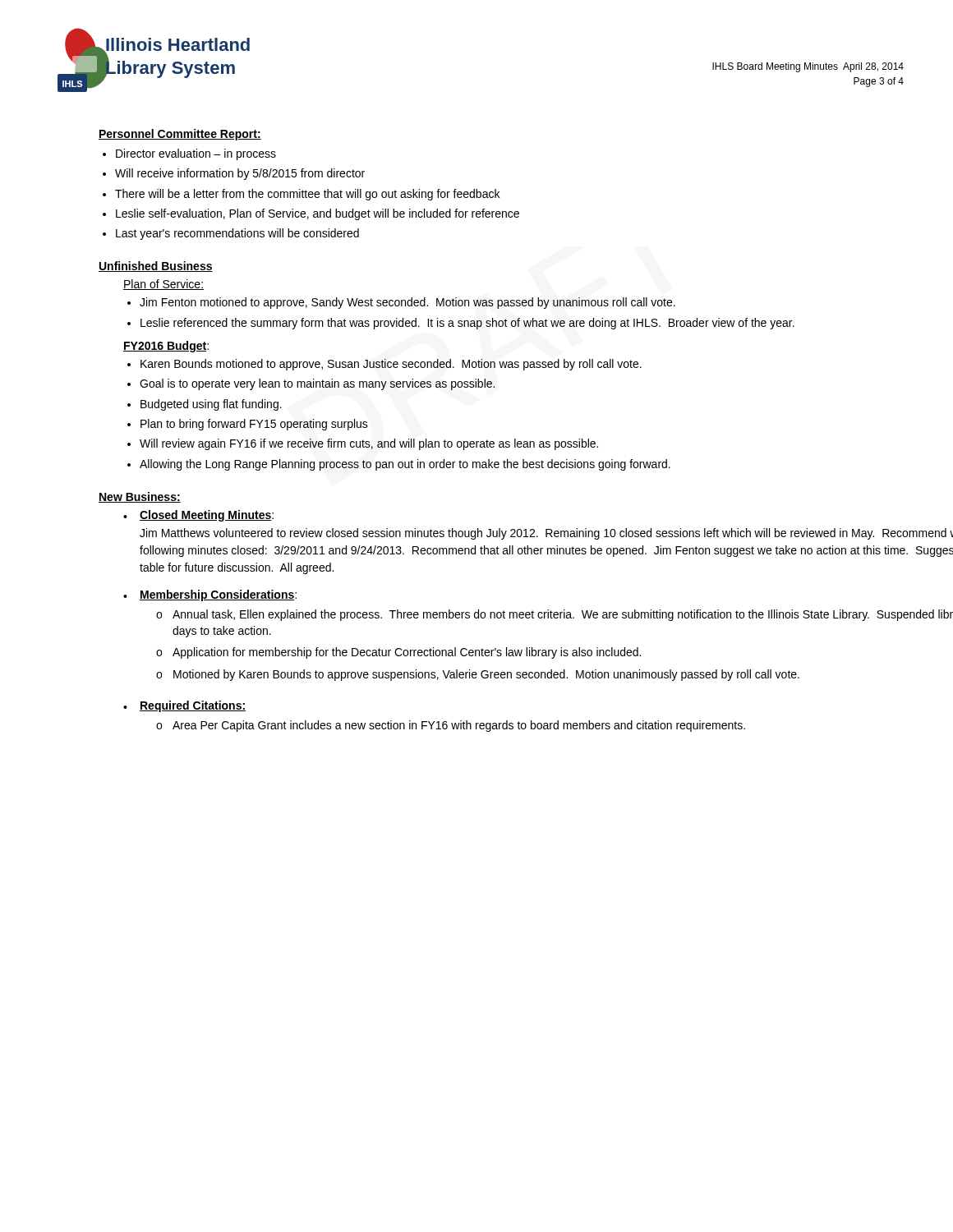Viewport: 953px width, 1232px height.
Task: Where is the passage that starts "There will be a"?
Action: [307, 193]
